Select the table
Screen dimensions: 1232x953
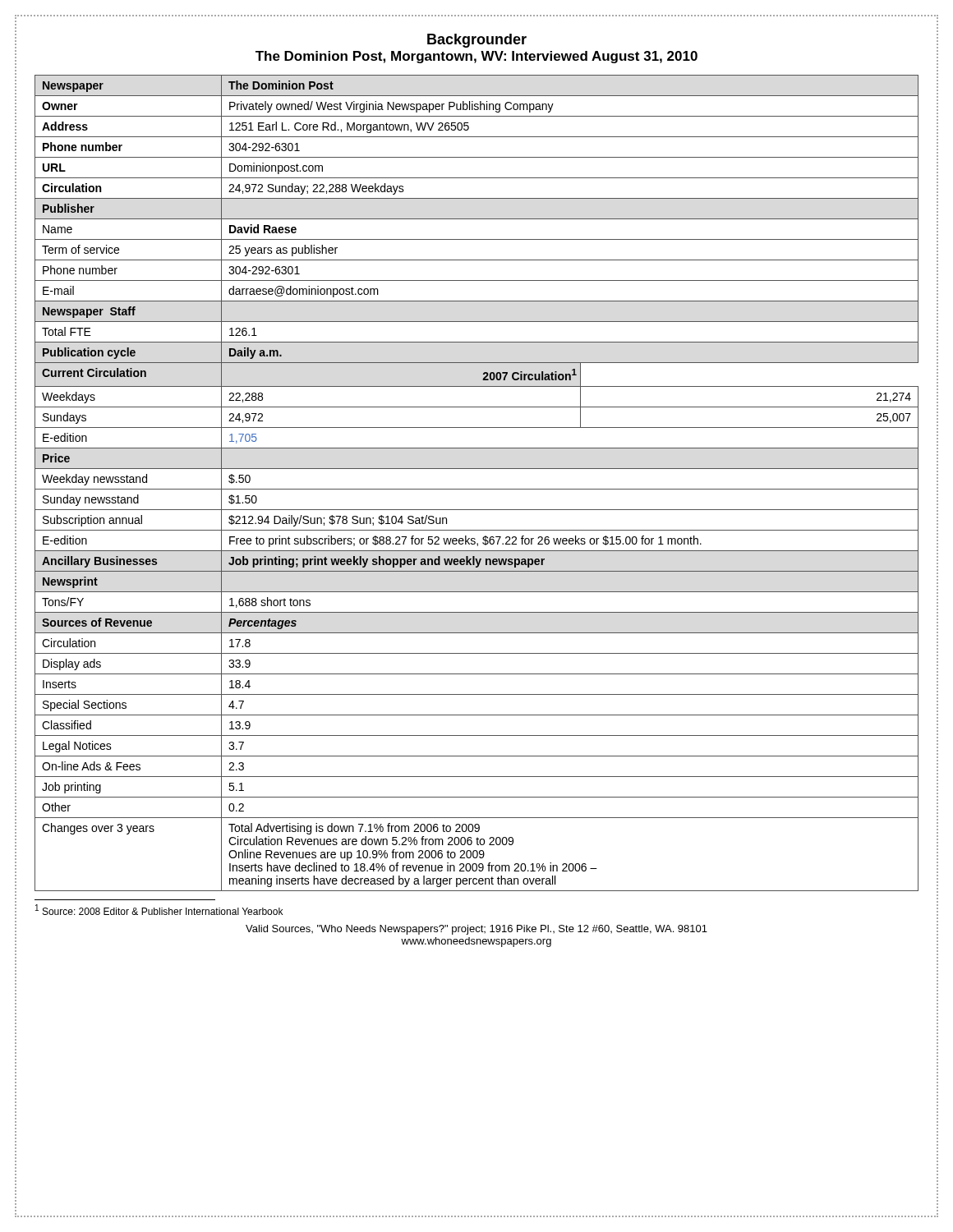click(x=476, y=483)
